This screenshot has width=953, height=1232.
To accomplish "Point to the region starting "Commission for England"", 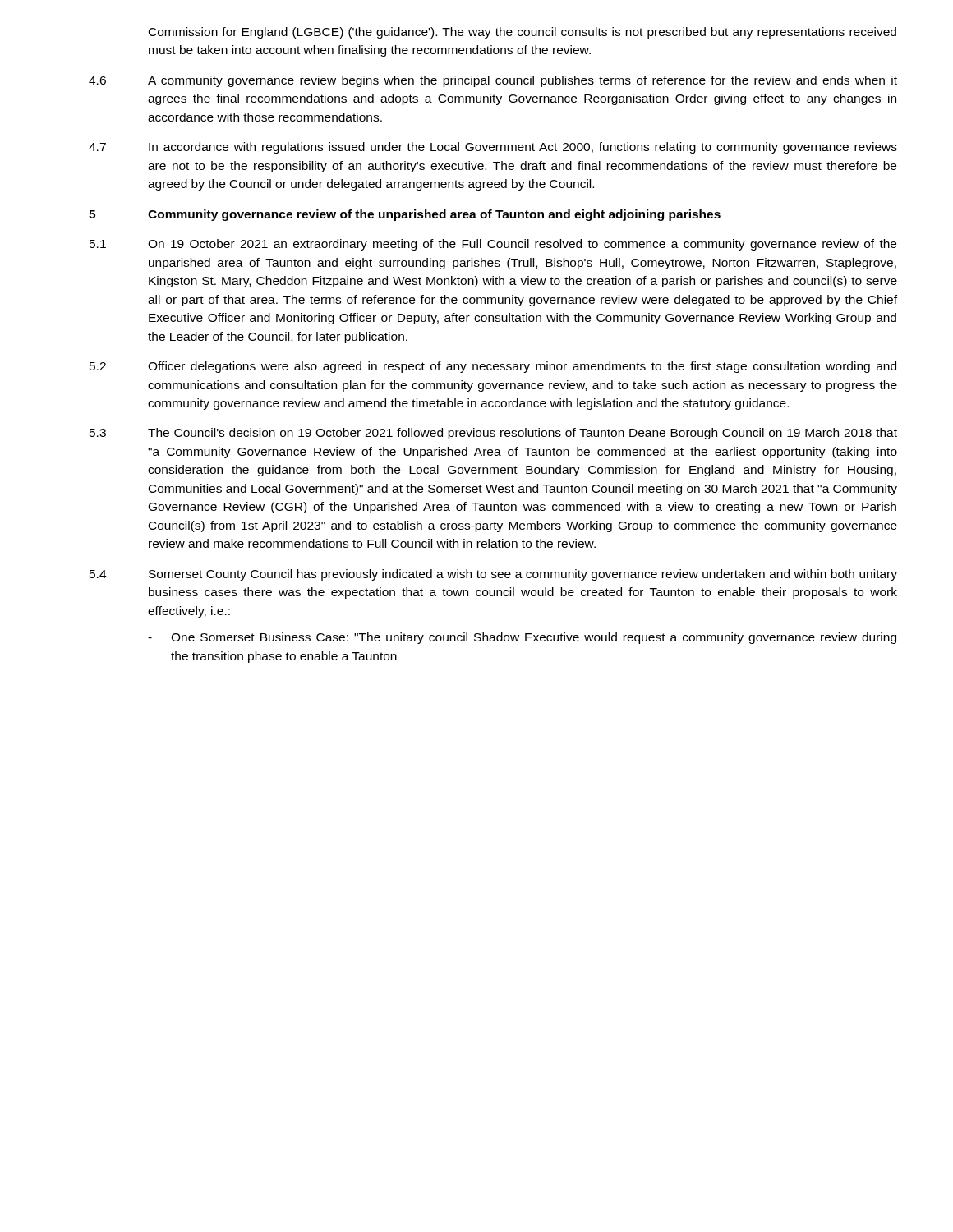I will click(523, 41).
